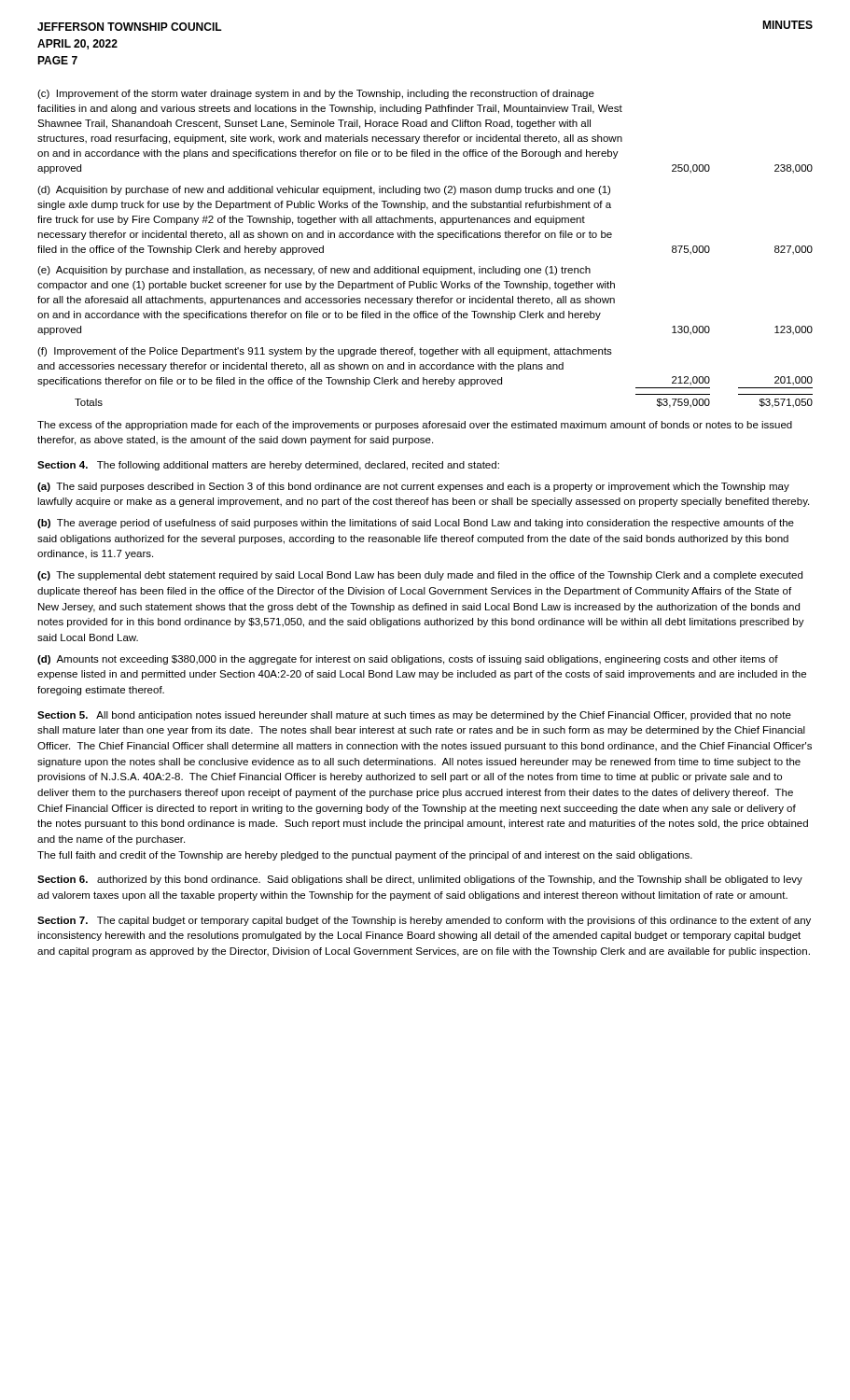Click on the text block with the text "(d) Acquisition by"
The image size is (850, 1400).
tap(425, 219)
